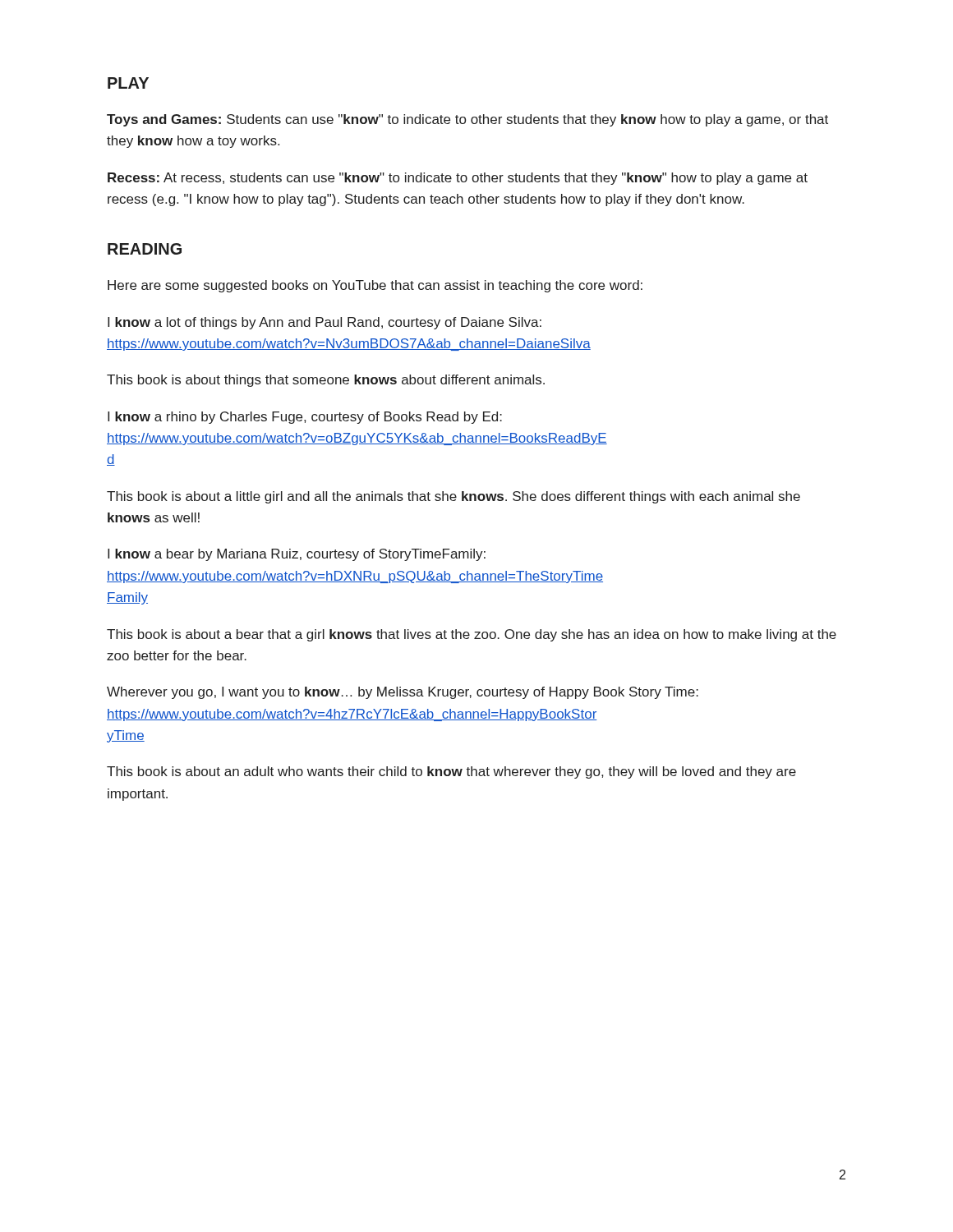The image size is (953, 1232).
Task: Point to the block beginning "I know a bear by"
Action: [355, 576]
